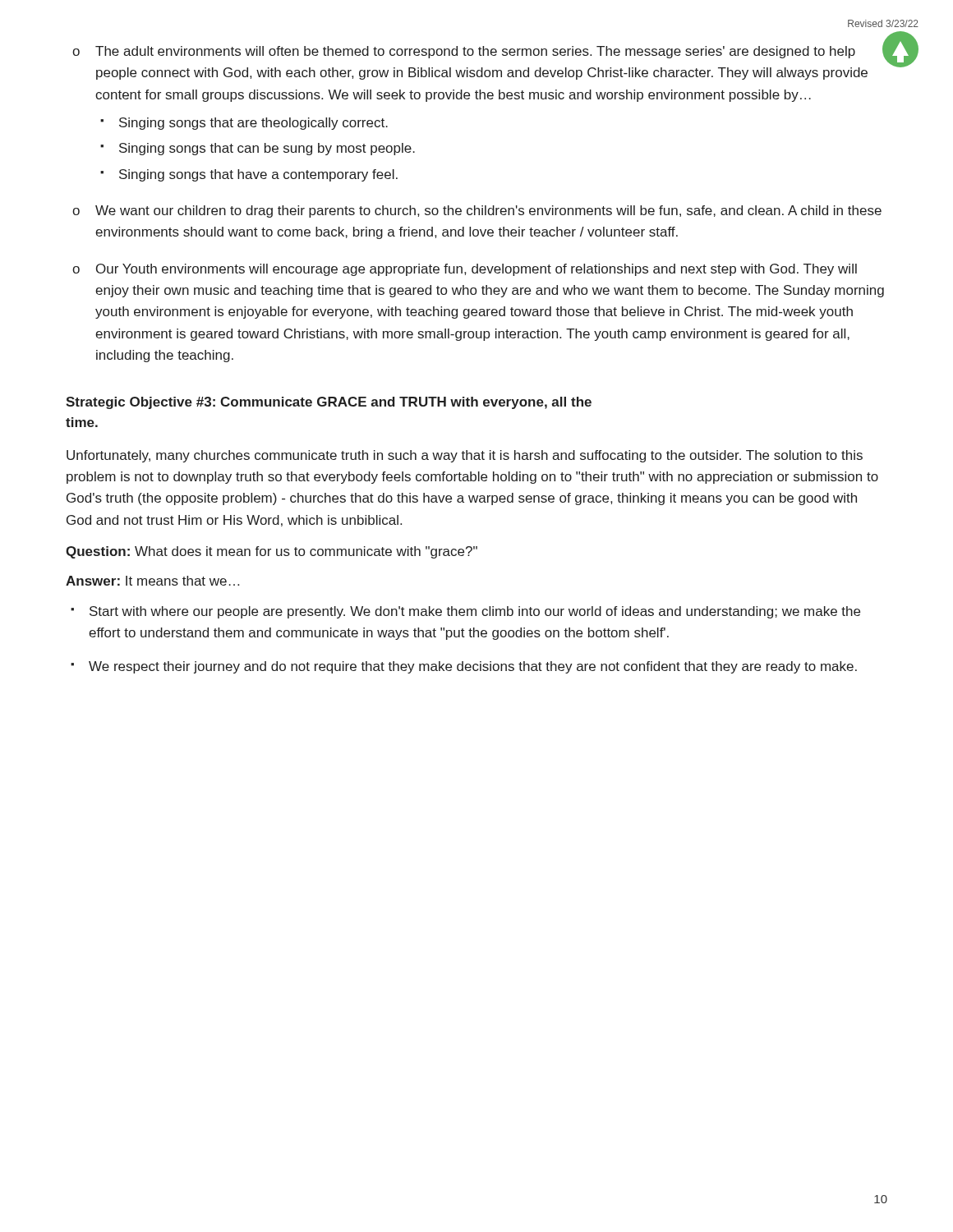
Task: Navigate to the element starting "Start with where our people are presently. We"
Action: point(475,622)
